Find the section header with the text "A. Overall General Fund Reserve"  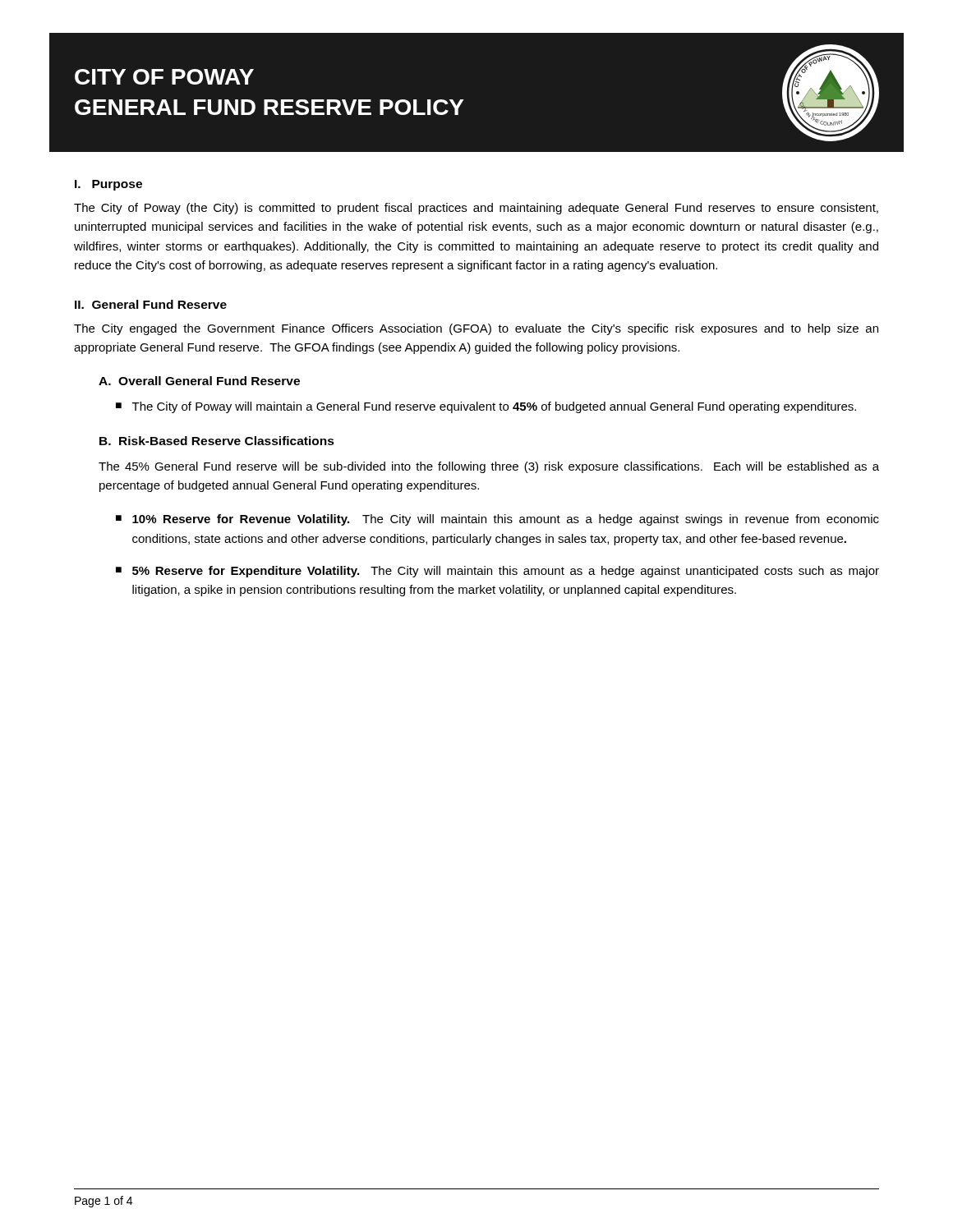click(199, 380)
